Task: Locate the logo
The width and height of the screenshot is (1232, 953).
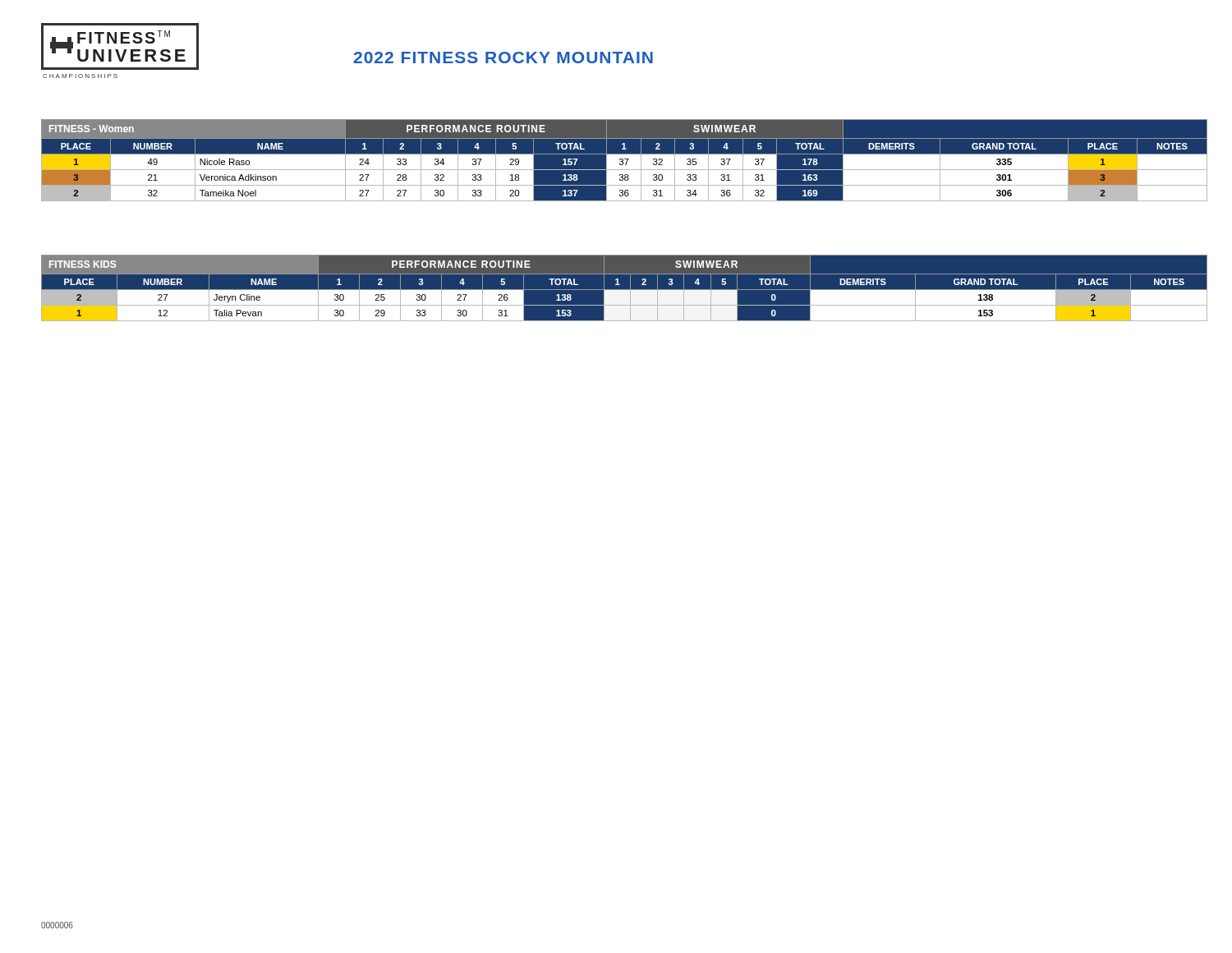Action: click(x=113, y=51)
